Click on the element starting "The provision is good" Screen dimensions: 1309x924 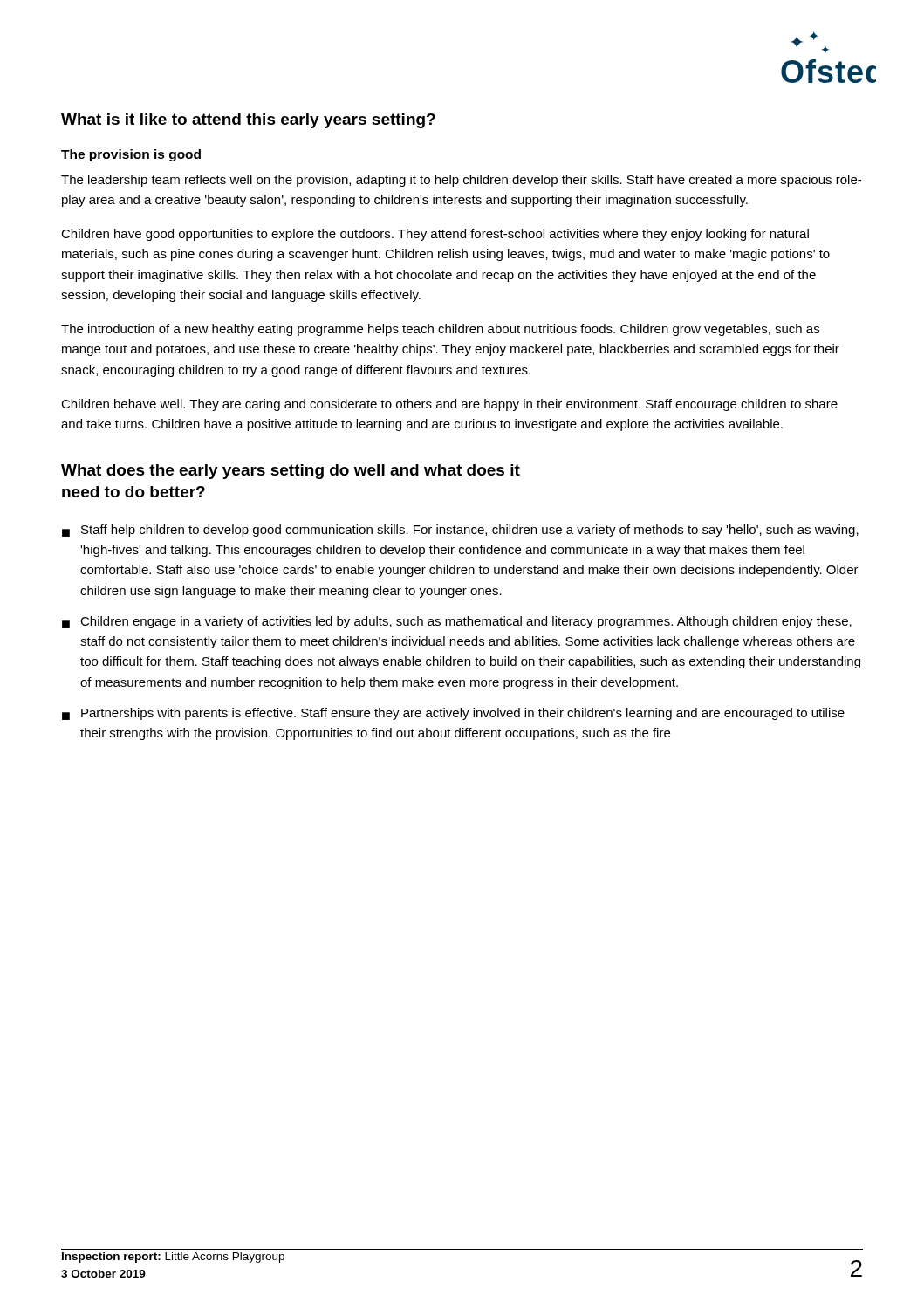click(x=131, y=154)
